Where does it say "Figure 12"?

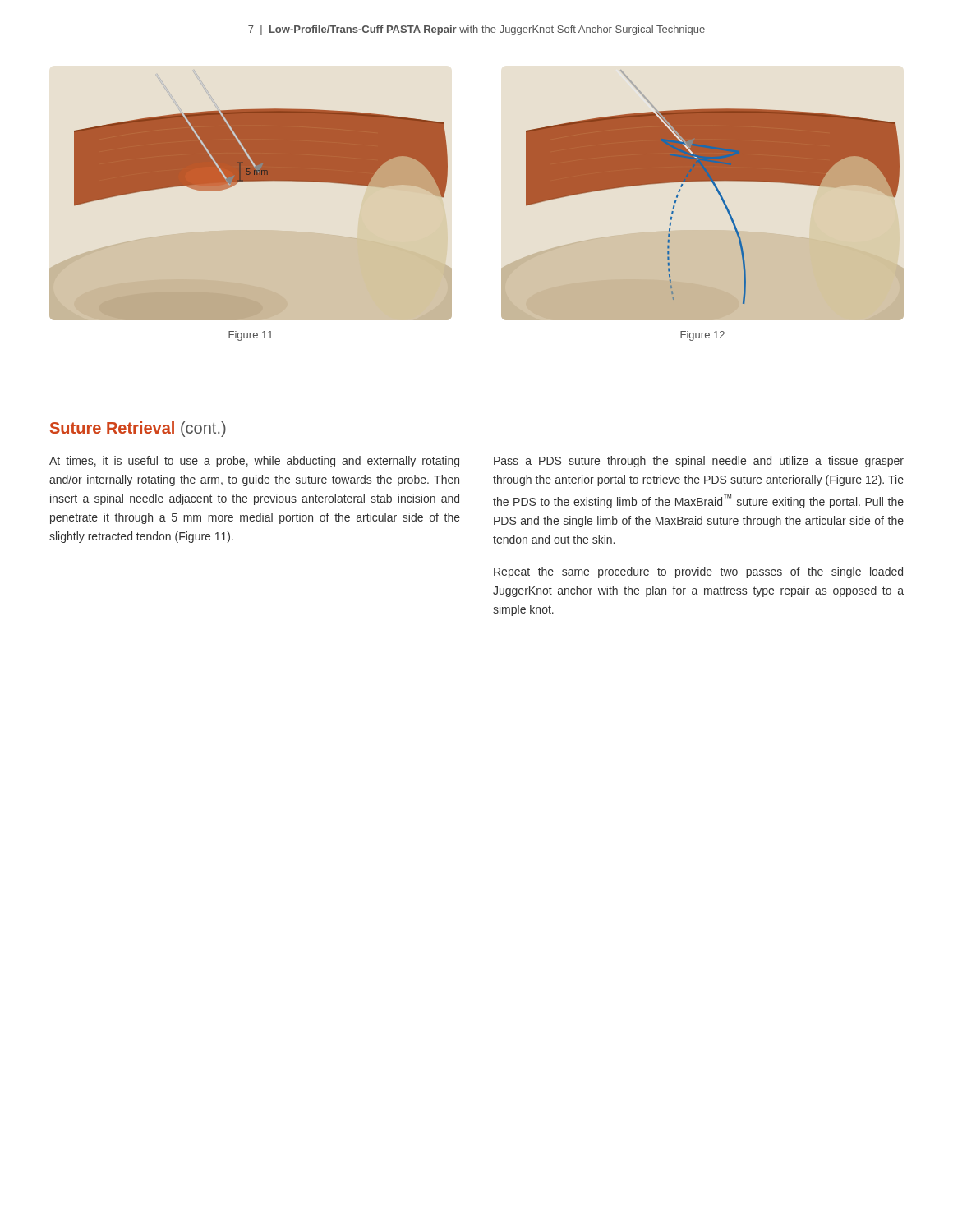[x=702, y=335]
